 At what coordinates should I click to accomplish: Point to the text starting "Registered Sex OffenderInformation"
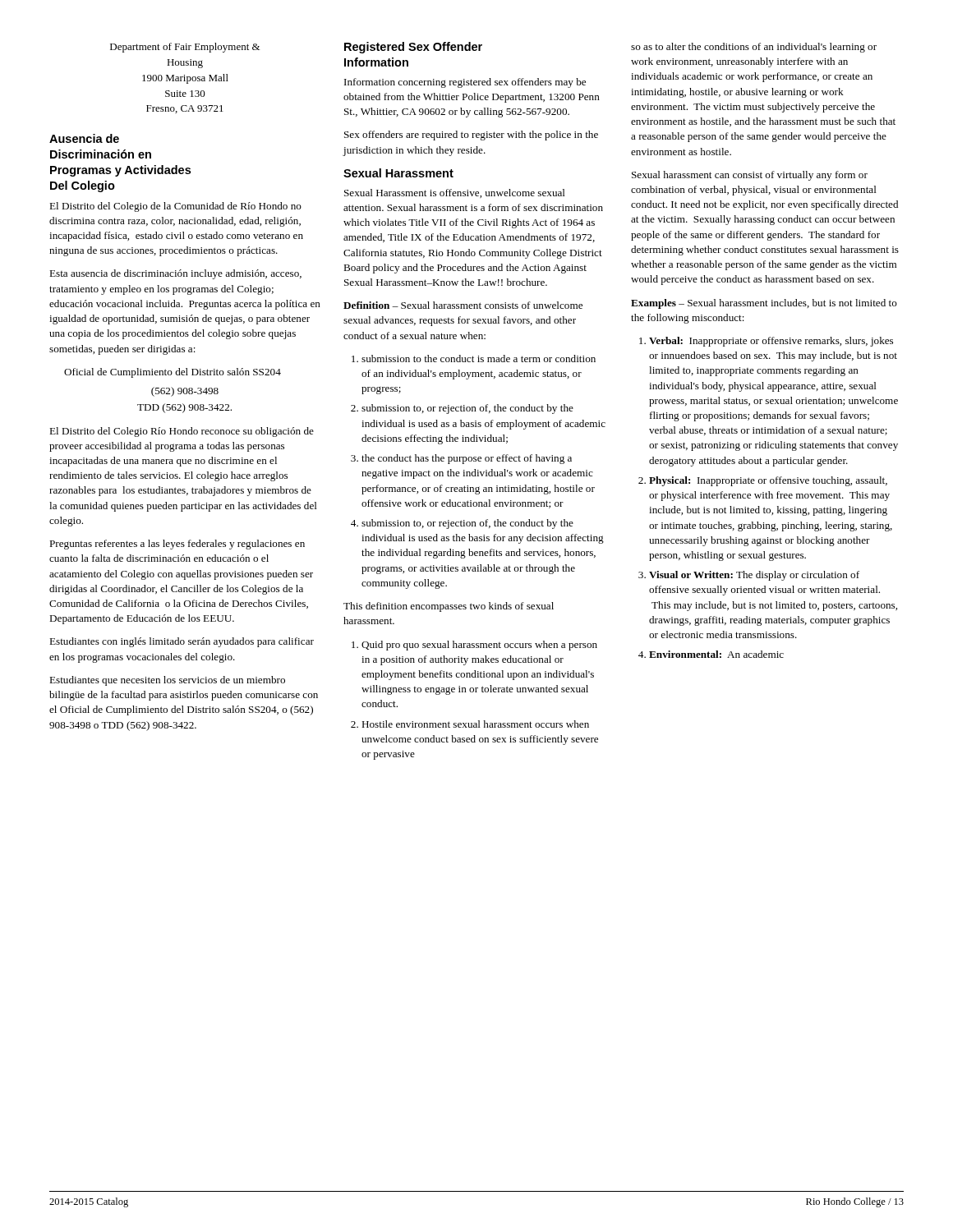coord(413,55)
